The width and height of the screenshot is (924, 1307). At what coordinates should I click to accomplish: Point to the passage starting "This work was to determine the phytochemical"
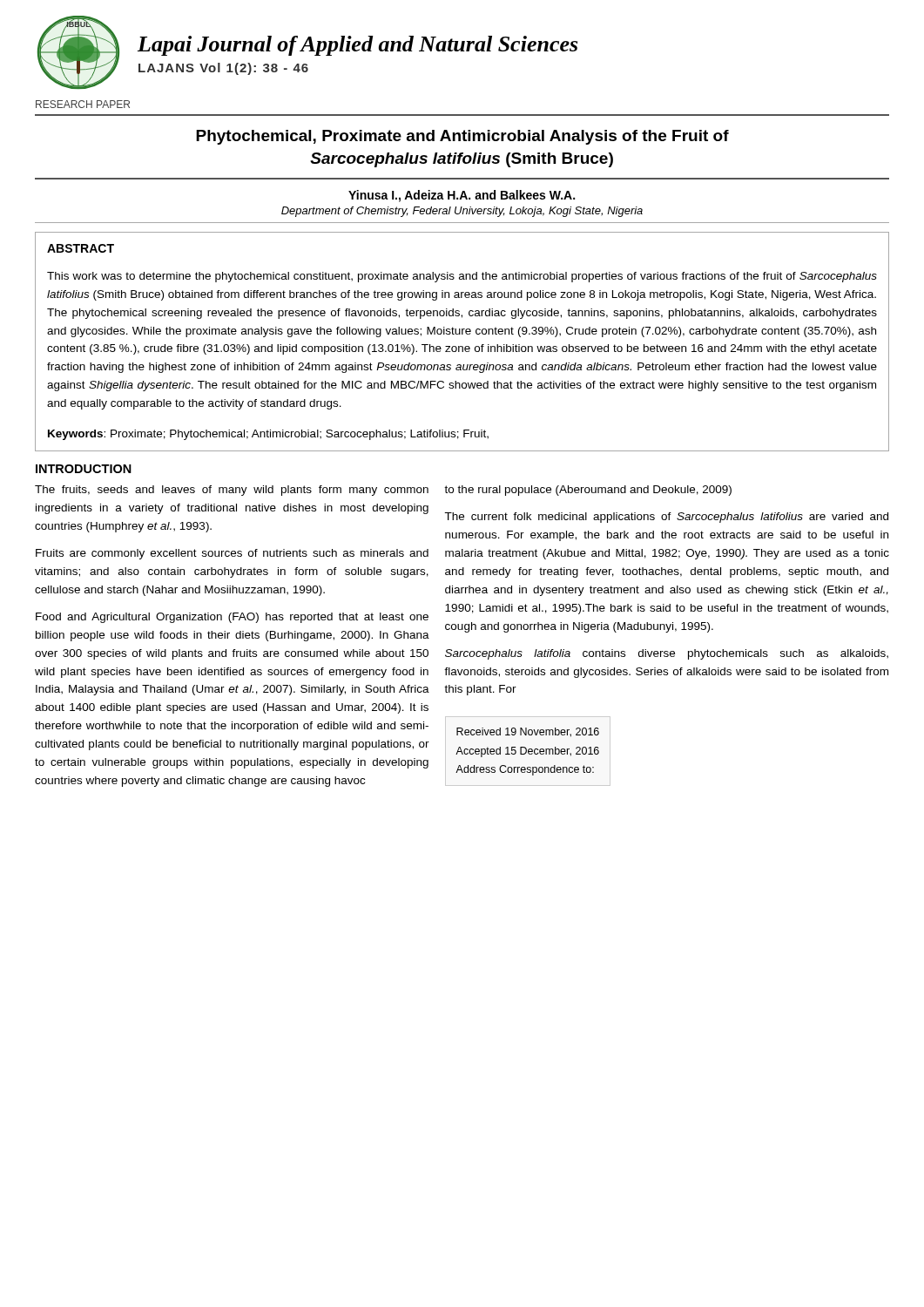click(462, 340)
